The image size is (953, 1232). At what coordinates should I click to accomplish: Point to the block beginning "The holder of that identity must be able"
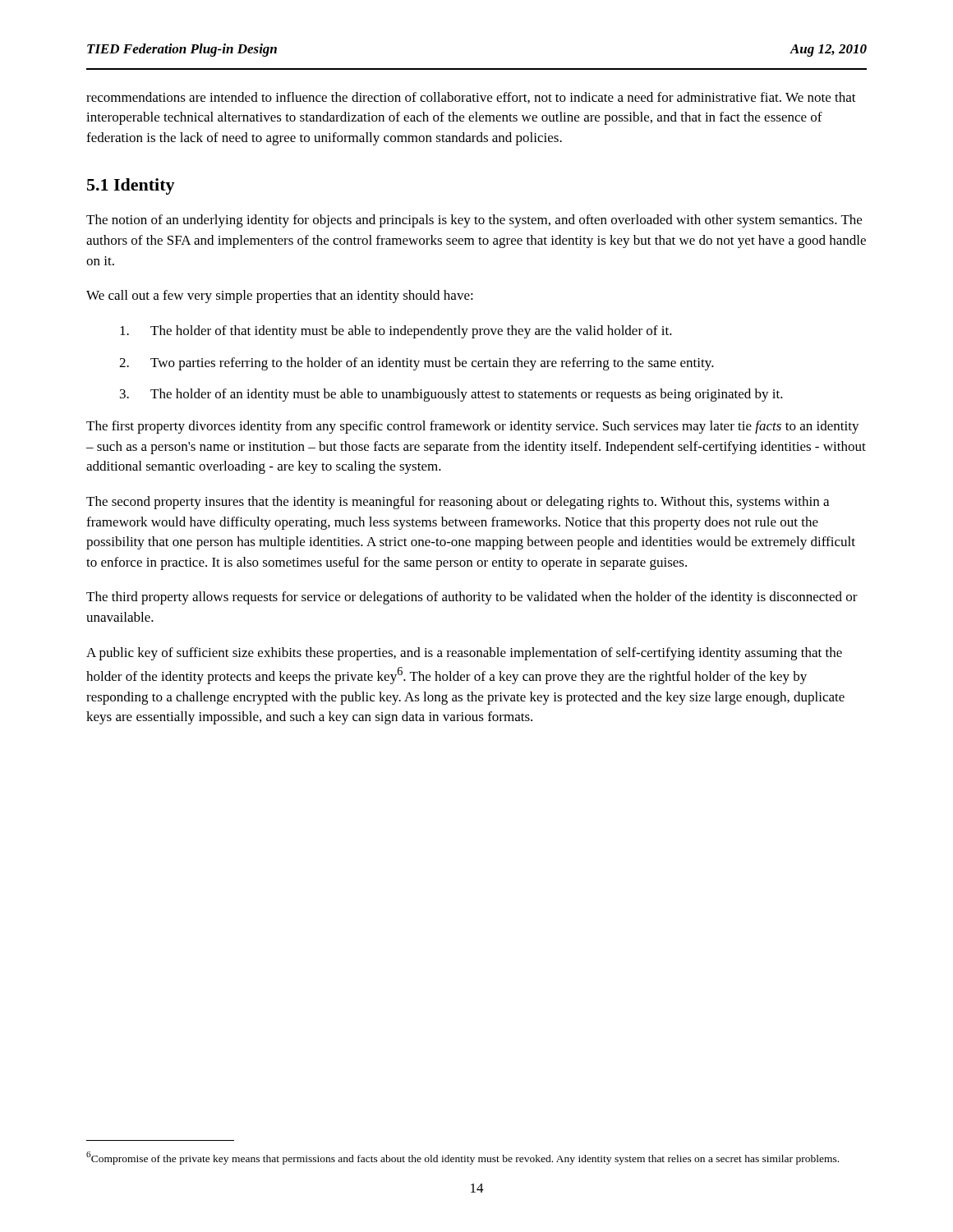(493, 331)
